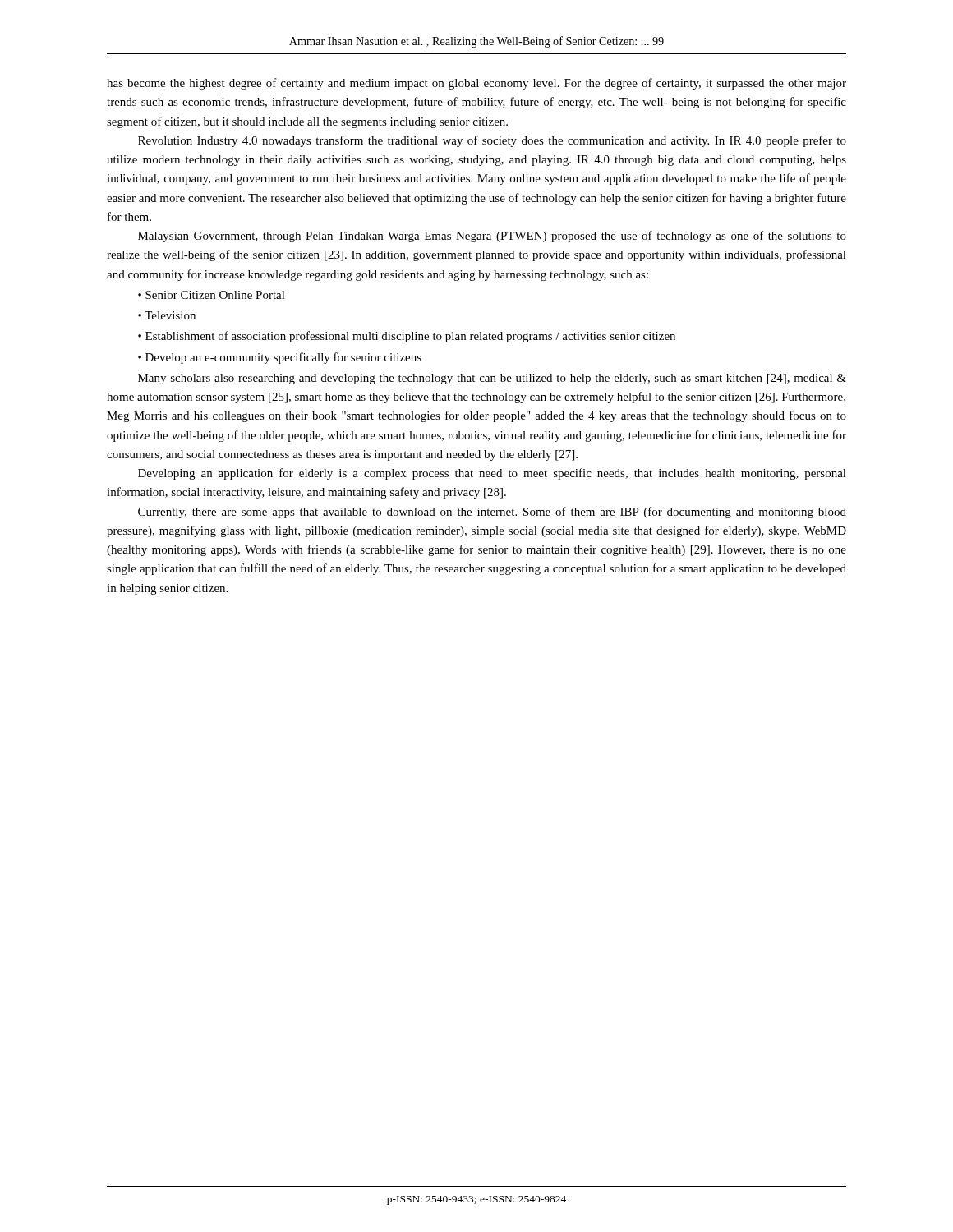Find the text starting "• Establishment of association professional multi"
The width and height of the screenshot is (953, 1232).
coord(407,336)
